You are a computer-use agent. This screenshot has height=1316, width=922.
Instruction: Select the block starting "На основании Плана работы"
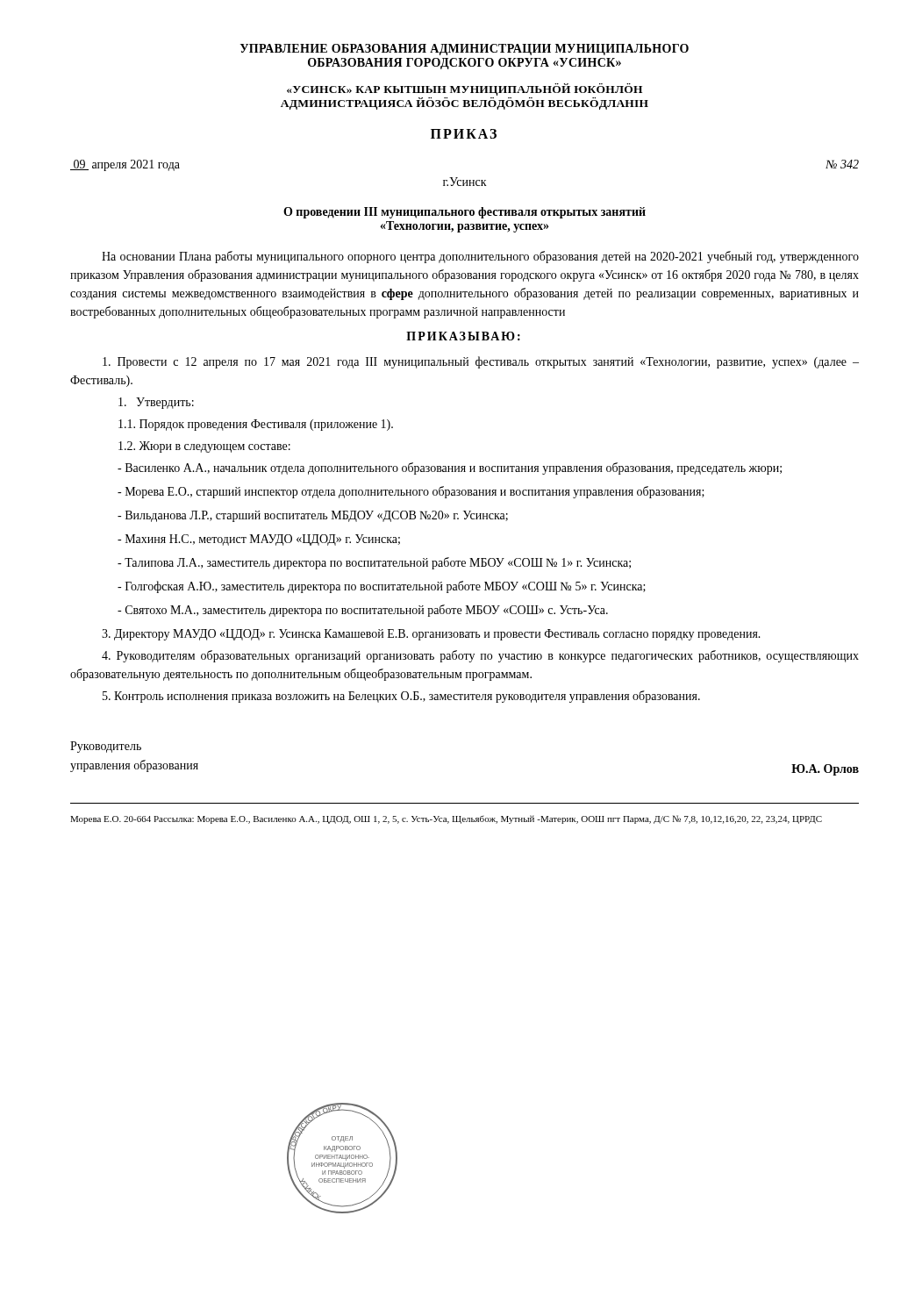pyautogui.click(x=465, y=284)
